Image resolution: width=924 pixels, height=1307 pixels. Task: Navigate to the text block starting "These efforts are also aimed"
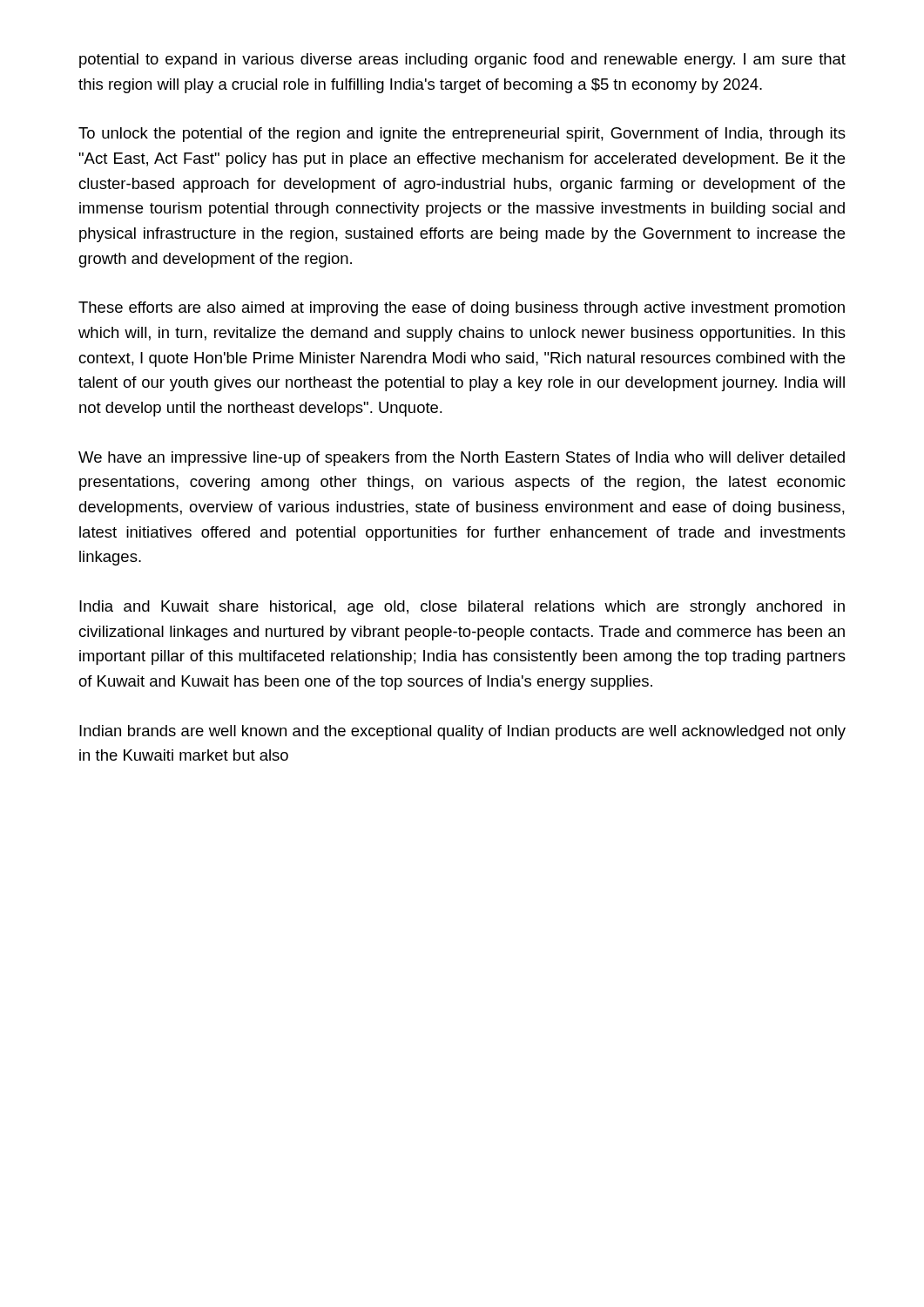coord(462,357)
